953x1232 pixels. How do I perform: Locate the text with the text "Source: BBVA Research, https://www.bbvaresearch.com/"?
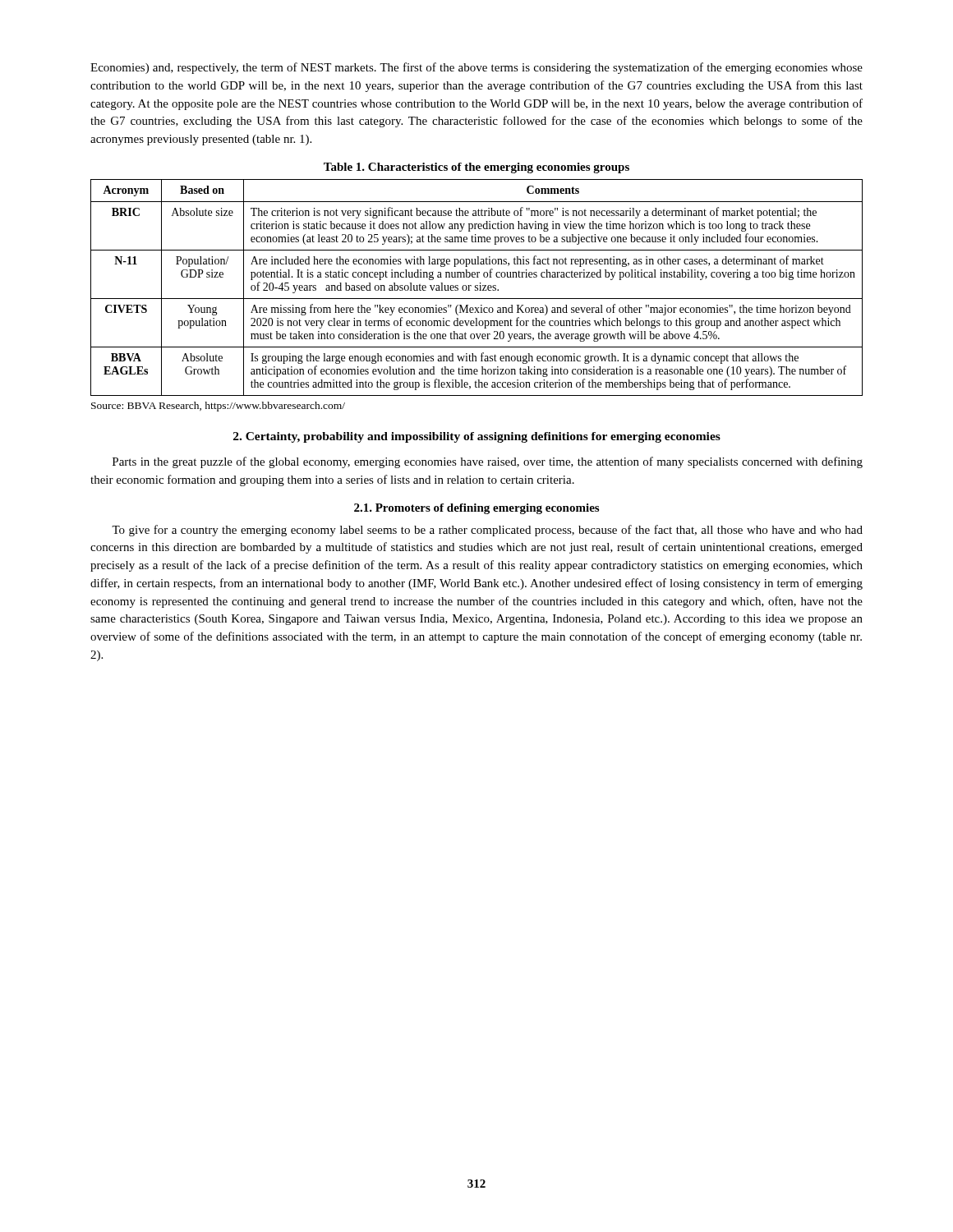click(218, 405)
